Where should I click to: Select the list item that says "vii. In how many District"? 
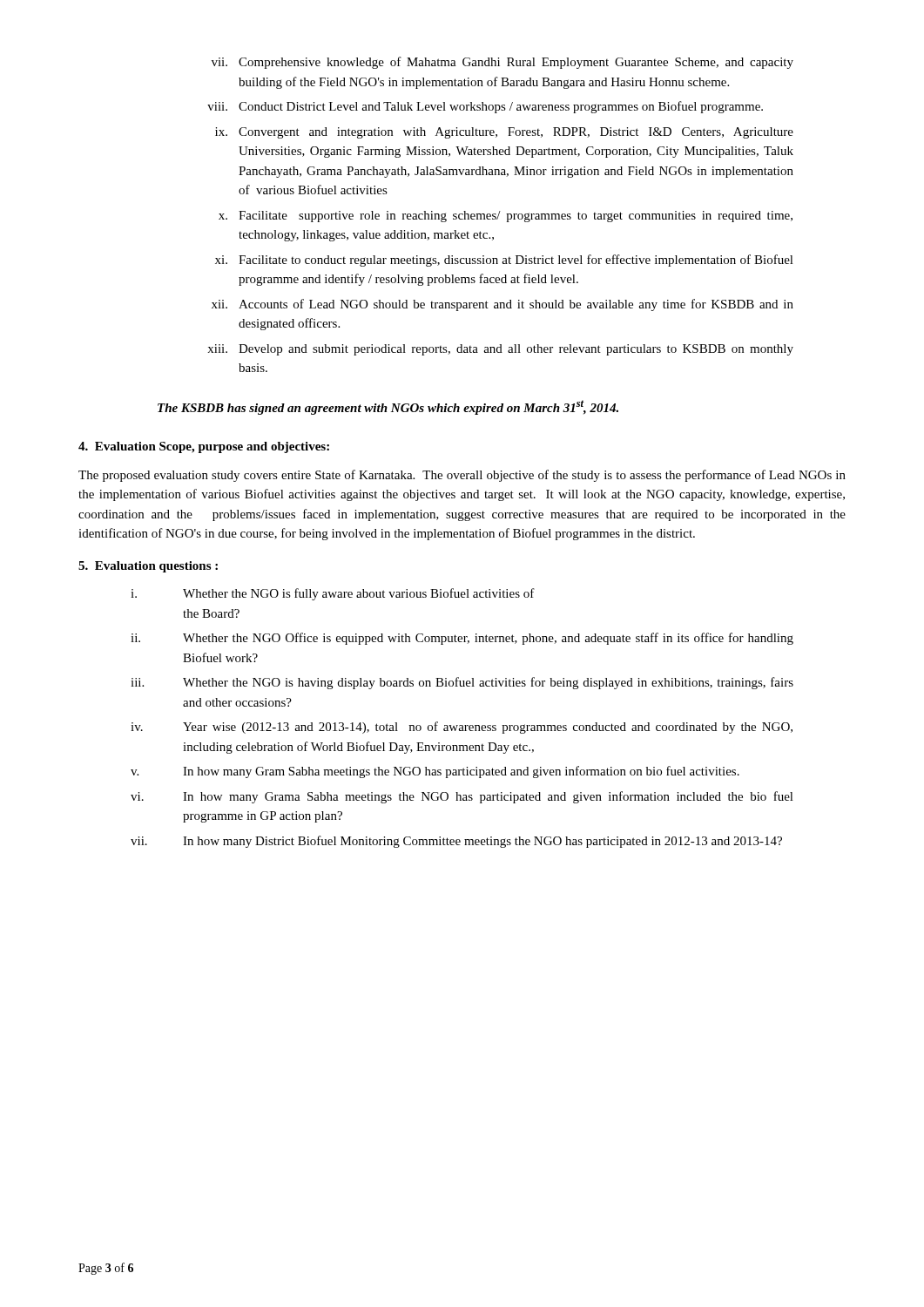click(462, 841)
